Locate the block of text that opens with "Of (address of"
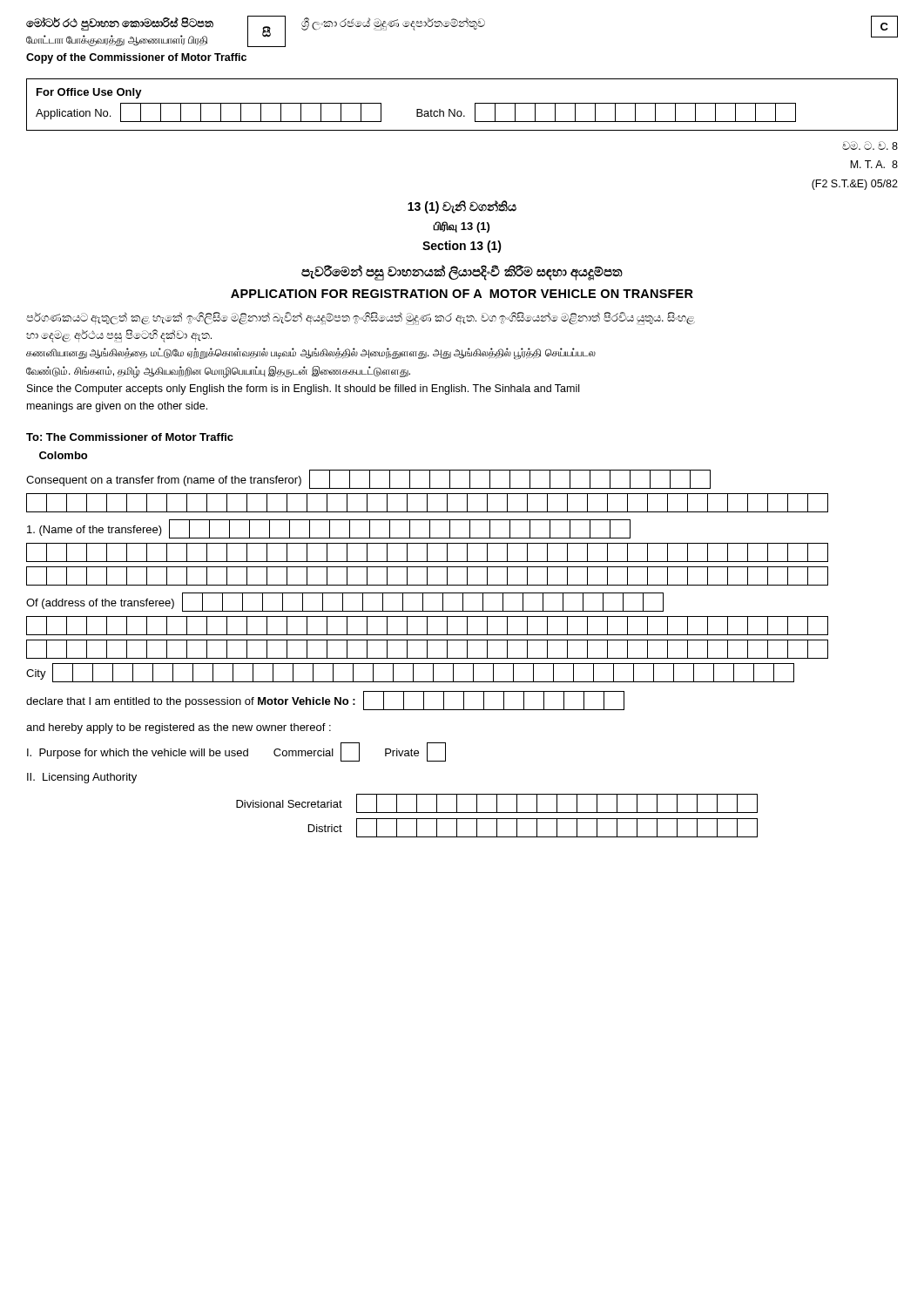The image size is (924, 1307). 462,602
